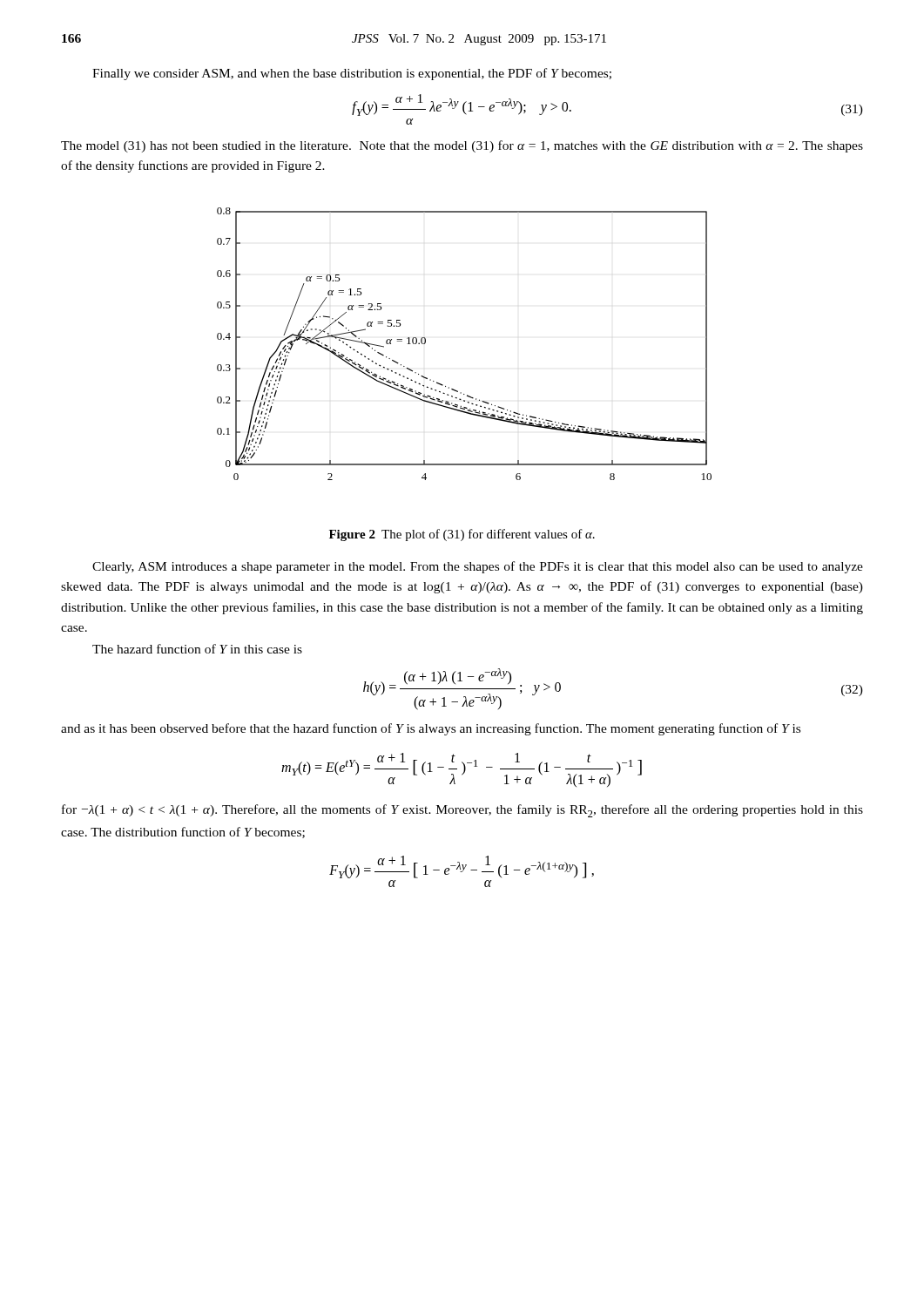Find the formula containing "fY(y) = α + 1 α λe−λy (1"
Viewport: 924px width, 1307px height.
pyautogui.click(x=462, y=109)
